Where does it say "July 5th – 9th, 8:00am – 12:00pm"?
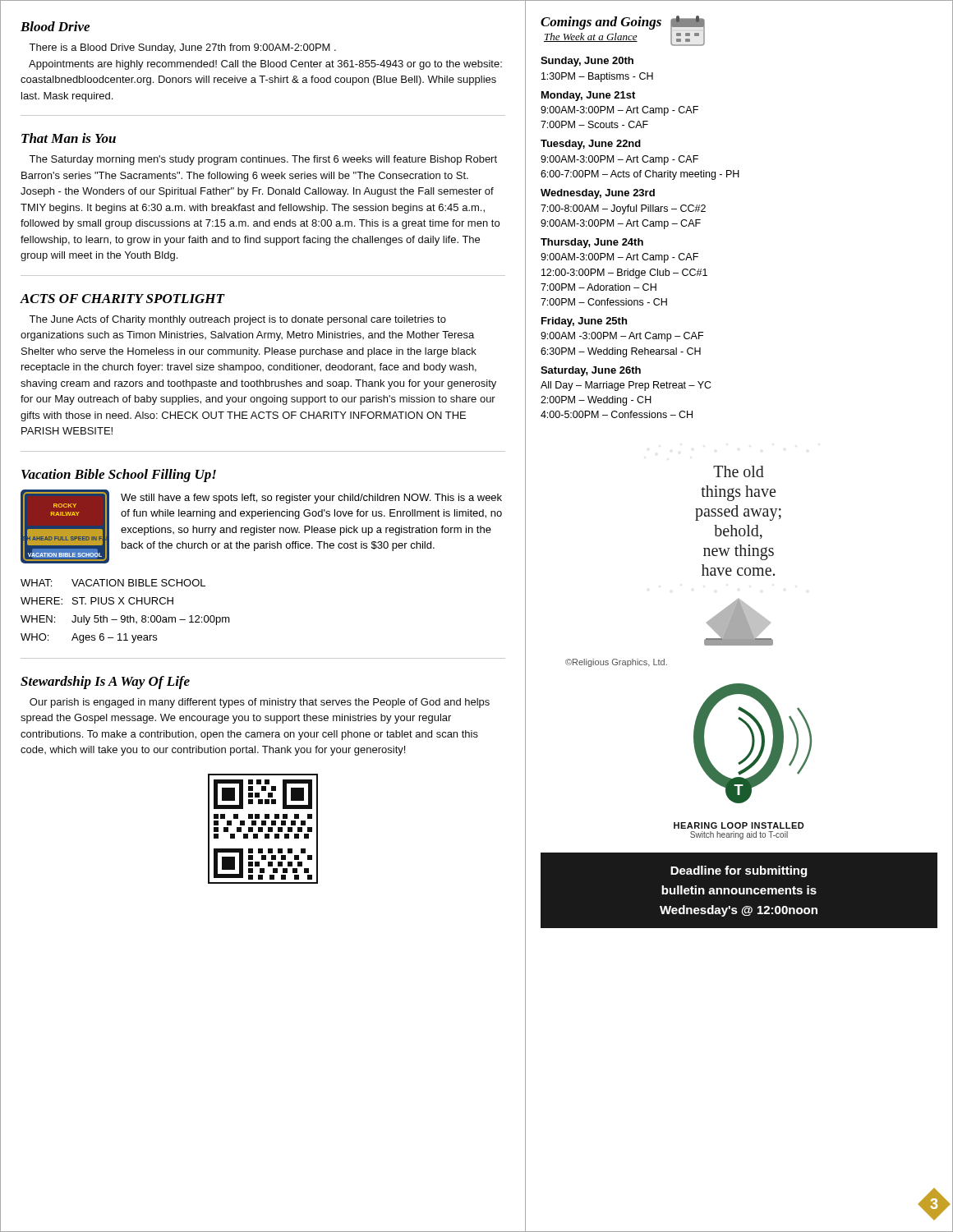Image resolution: width=953 pixels, height=1232 pixels. [151, 619]
